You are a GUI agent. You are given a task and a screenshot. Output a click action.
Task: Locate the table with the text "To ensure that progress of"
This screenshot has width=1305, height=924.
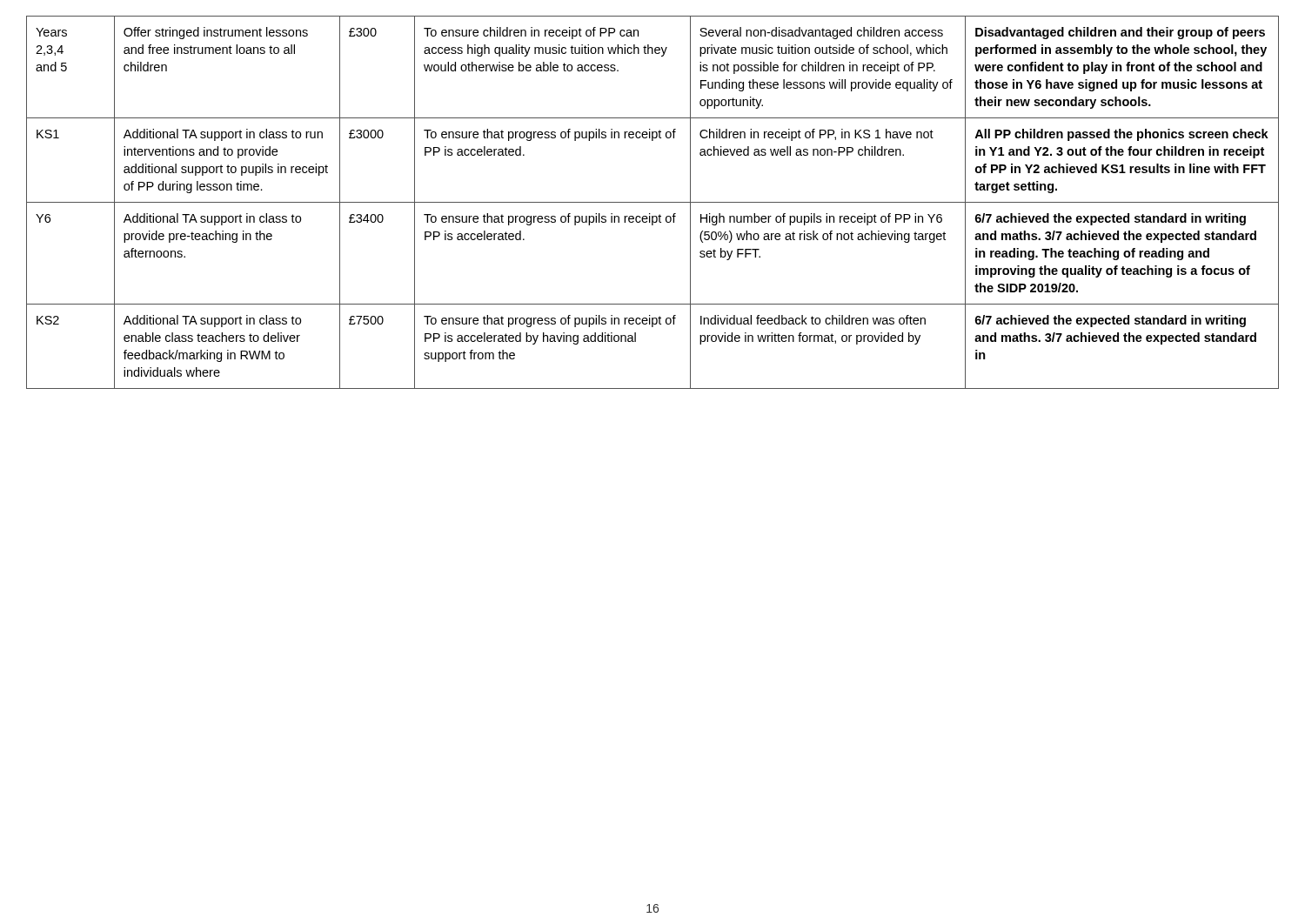[652, 202]
